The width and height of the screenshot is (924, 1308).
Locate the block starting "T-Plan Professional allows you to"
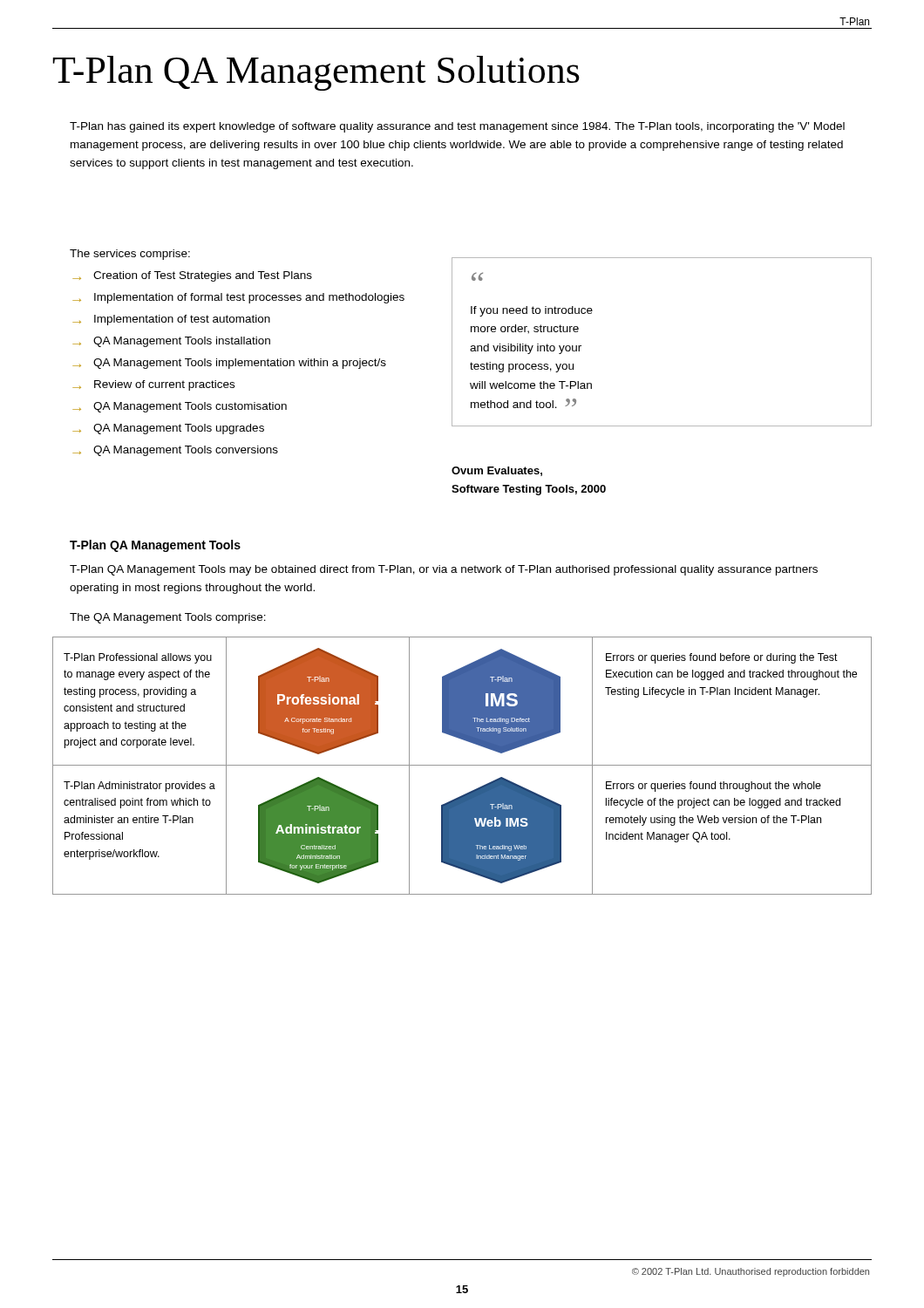click(x=138, y=700)
